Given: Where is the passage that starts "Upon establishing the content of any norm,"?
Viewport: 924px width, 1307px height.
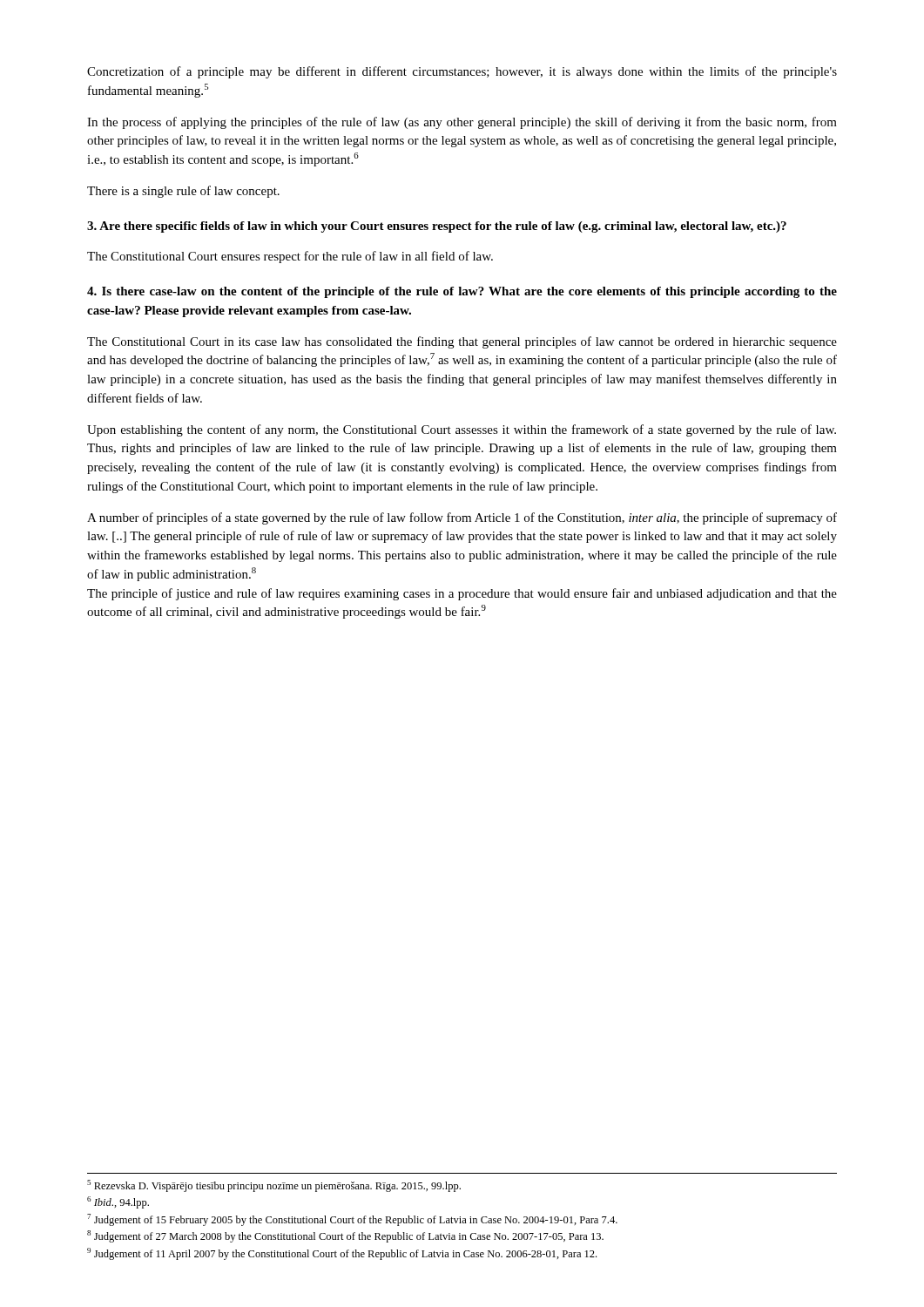Looking at the screenshot, I should click(x=462, y=458).
